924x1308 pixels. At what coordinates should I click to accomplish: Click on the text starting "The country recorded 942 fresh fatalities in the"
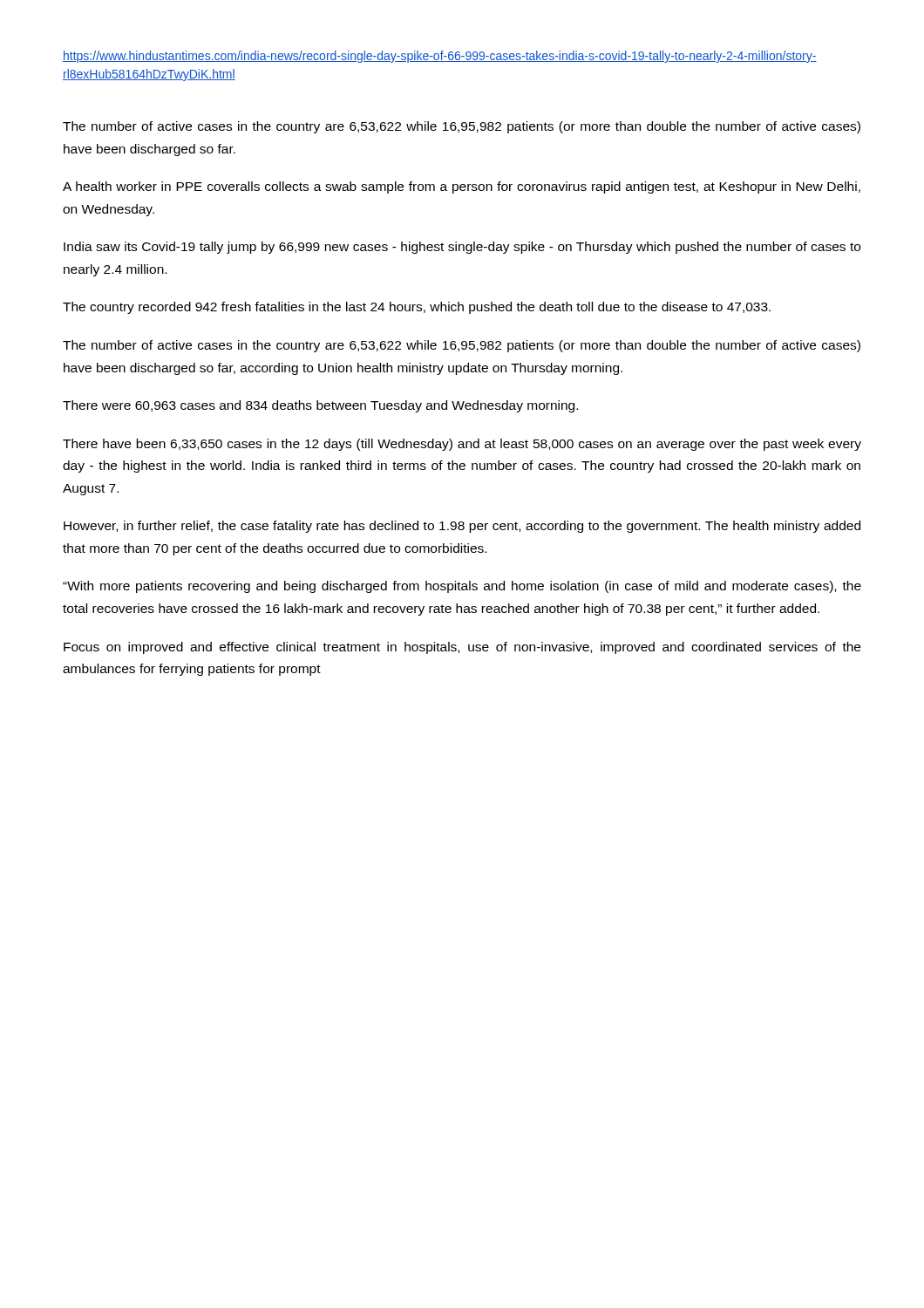pos(417,307)
